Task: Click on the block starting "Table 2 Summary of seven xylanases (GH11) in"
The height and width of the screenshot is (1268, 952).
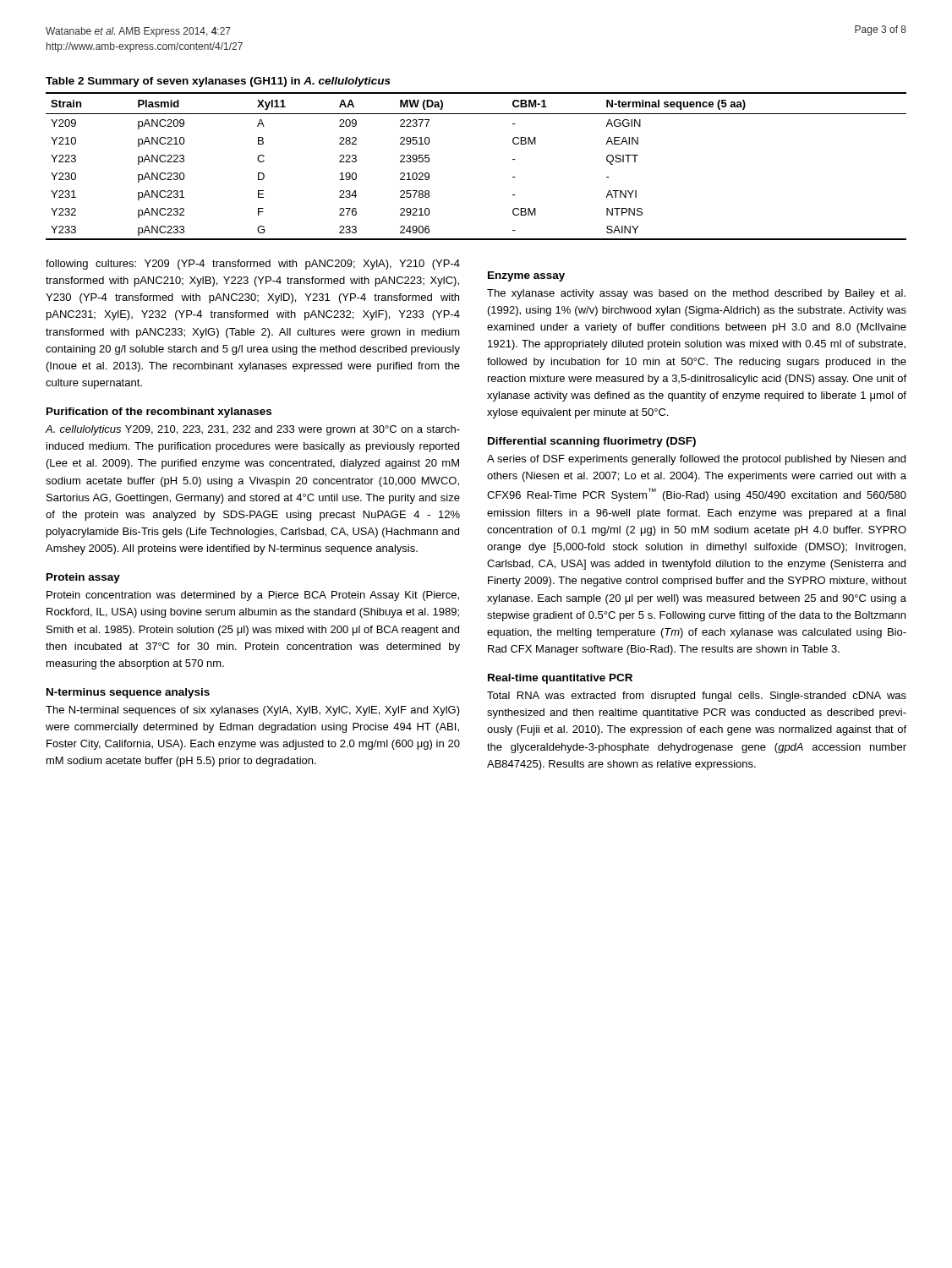Action: click(218, 81)
